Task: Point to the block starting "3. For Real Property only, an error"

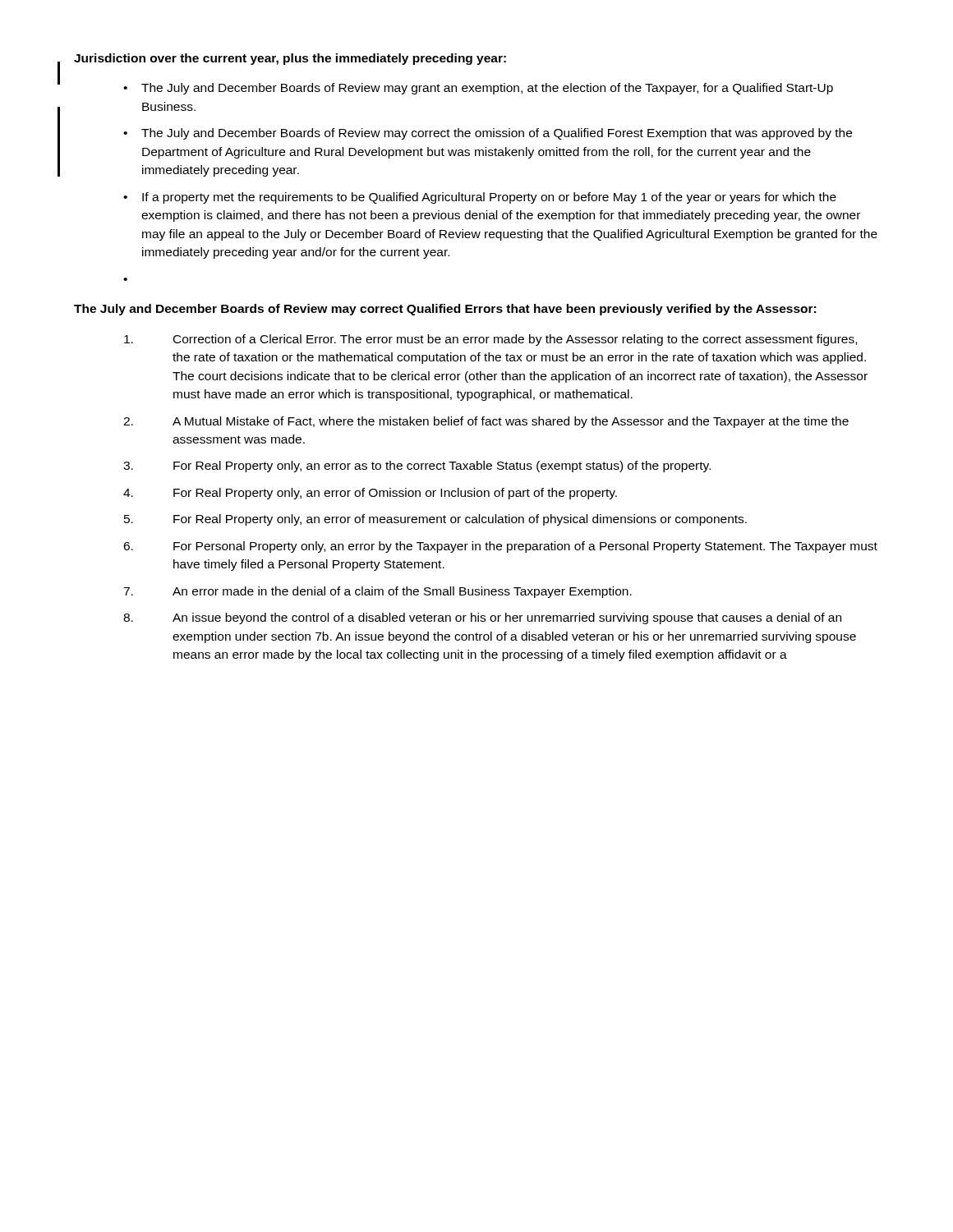Action: point(485,466)
